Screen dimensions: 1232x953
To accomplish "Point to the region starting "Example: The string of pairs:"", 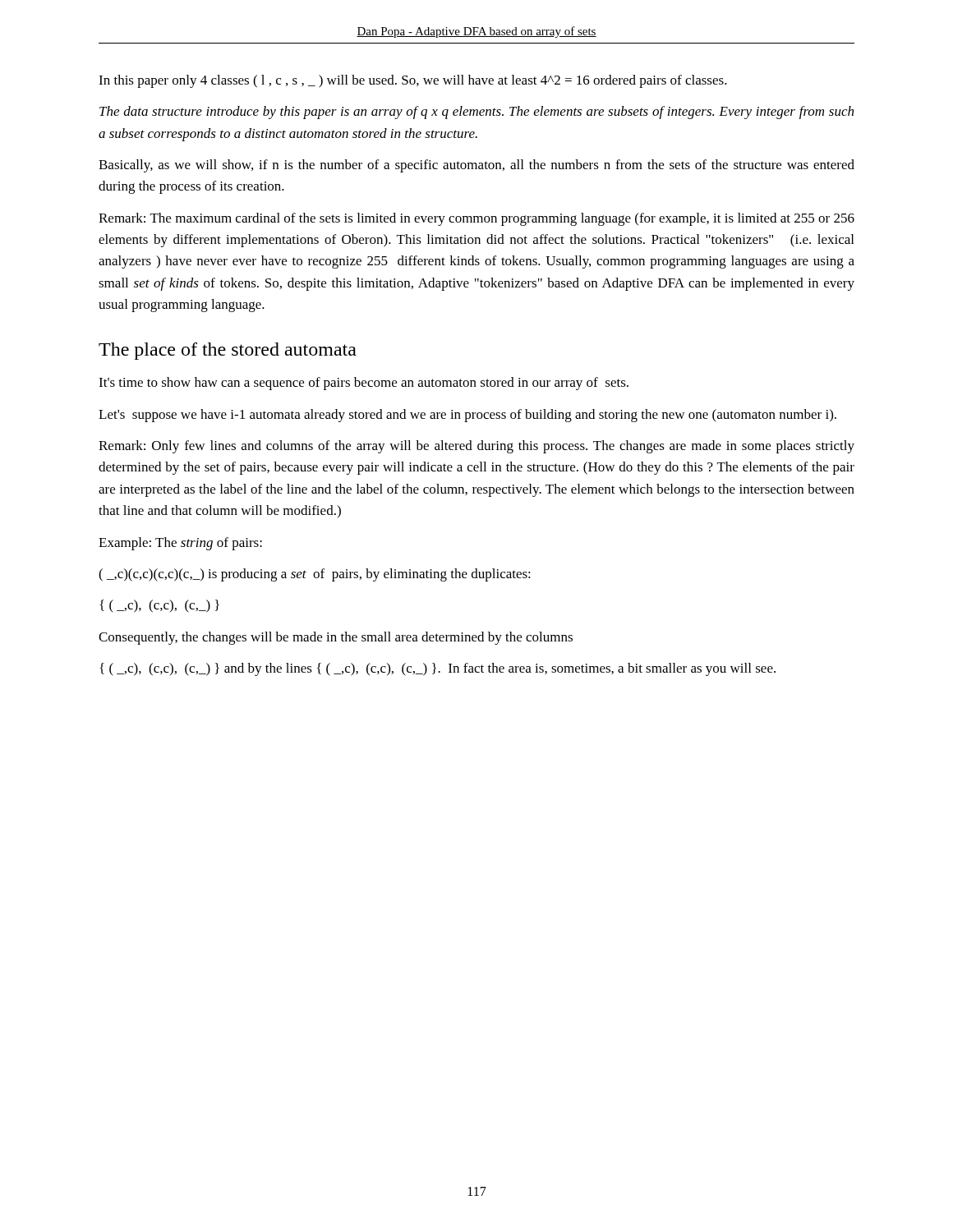I will point(180,544).
